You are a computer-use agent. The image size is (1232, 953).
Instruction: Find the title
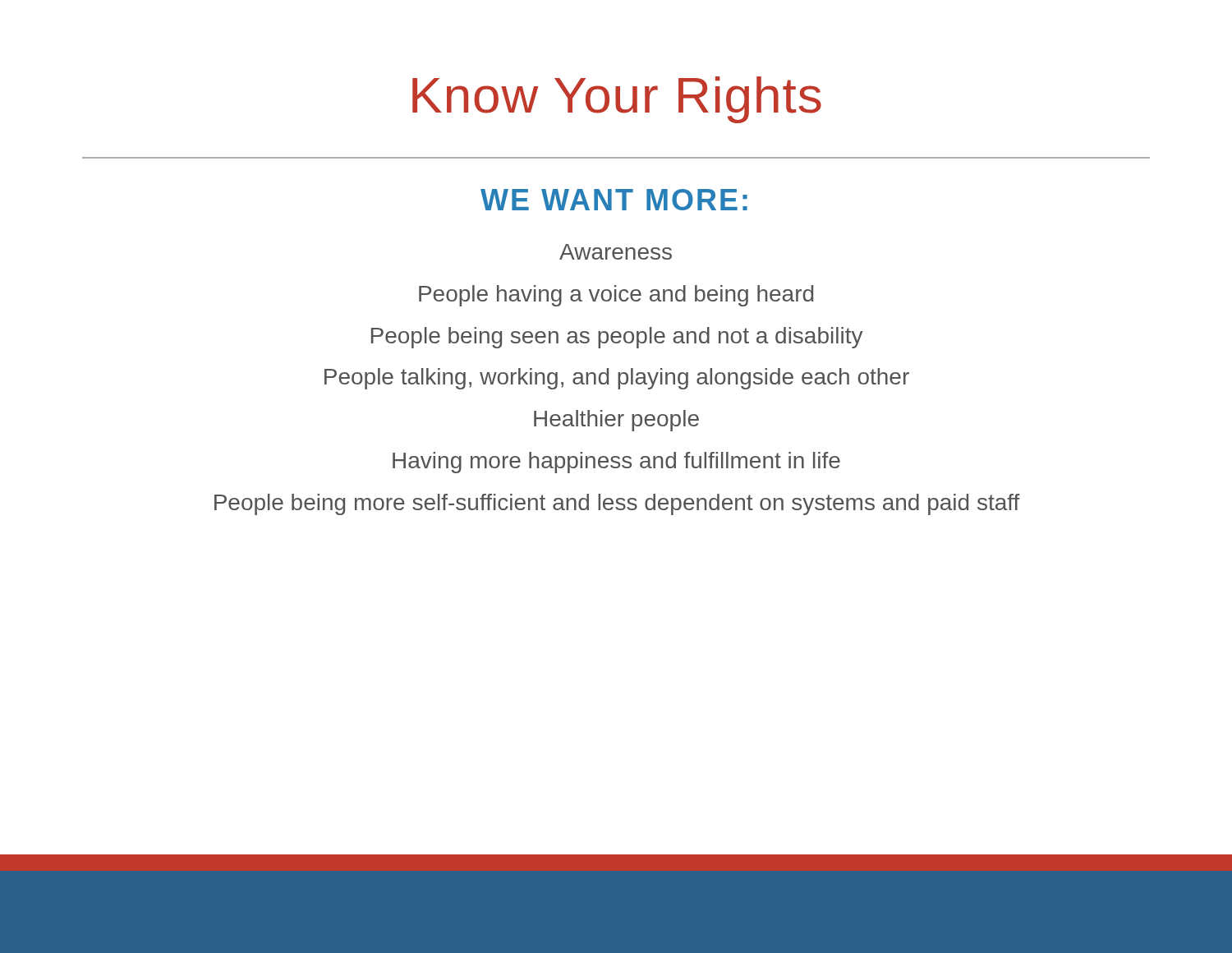pos(616,95)
